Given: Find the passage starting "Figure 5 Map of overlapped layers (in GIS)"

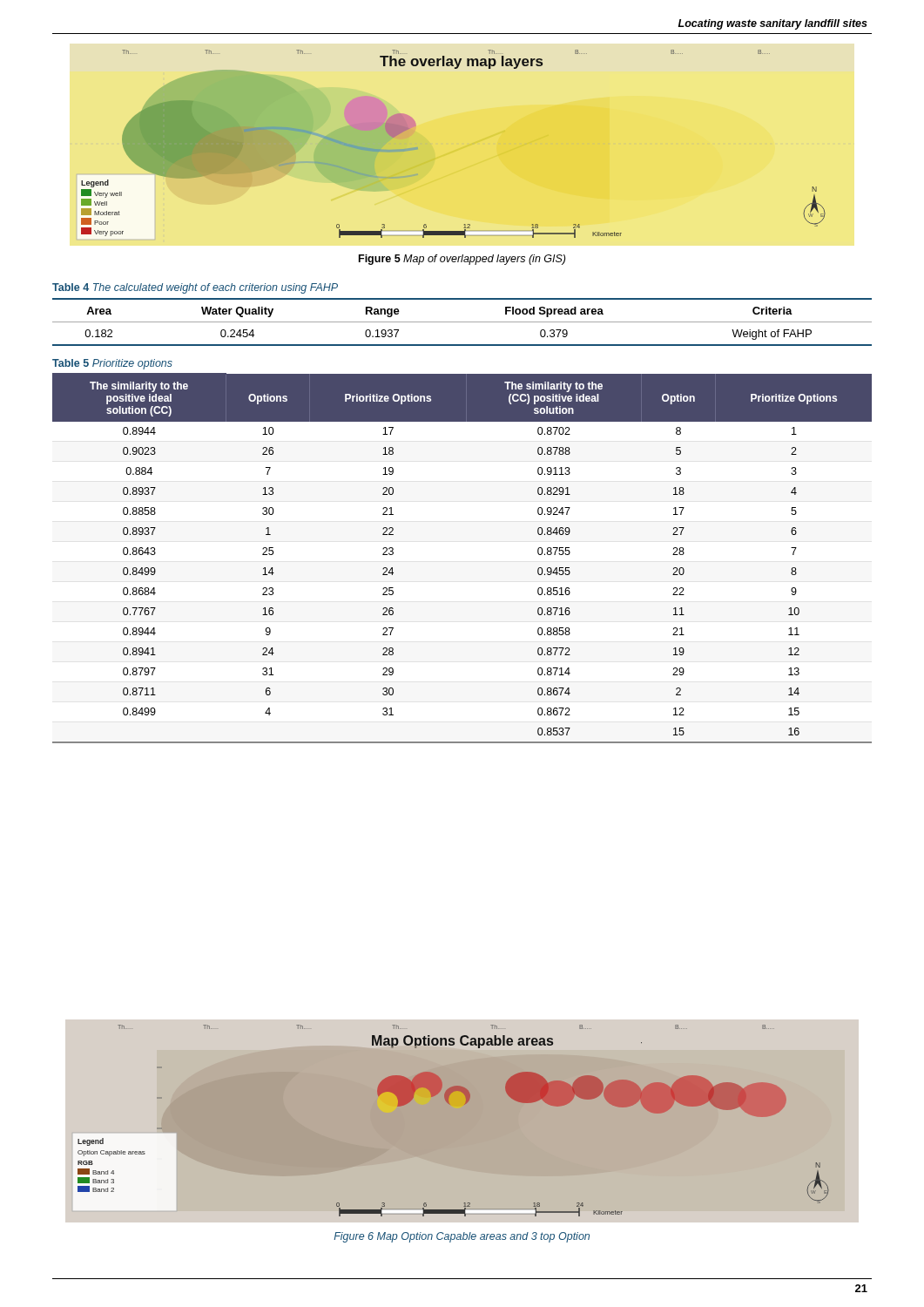Looking at the screenshot, I should click(x=462, y=259).
